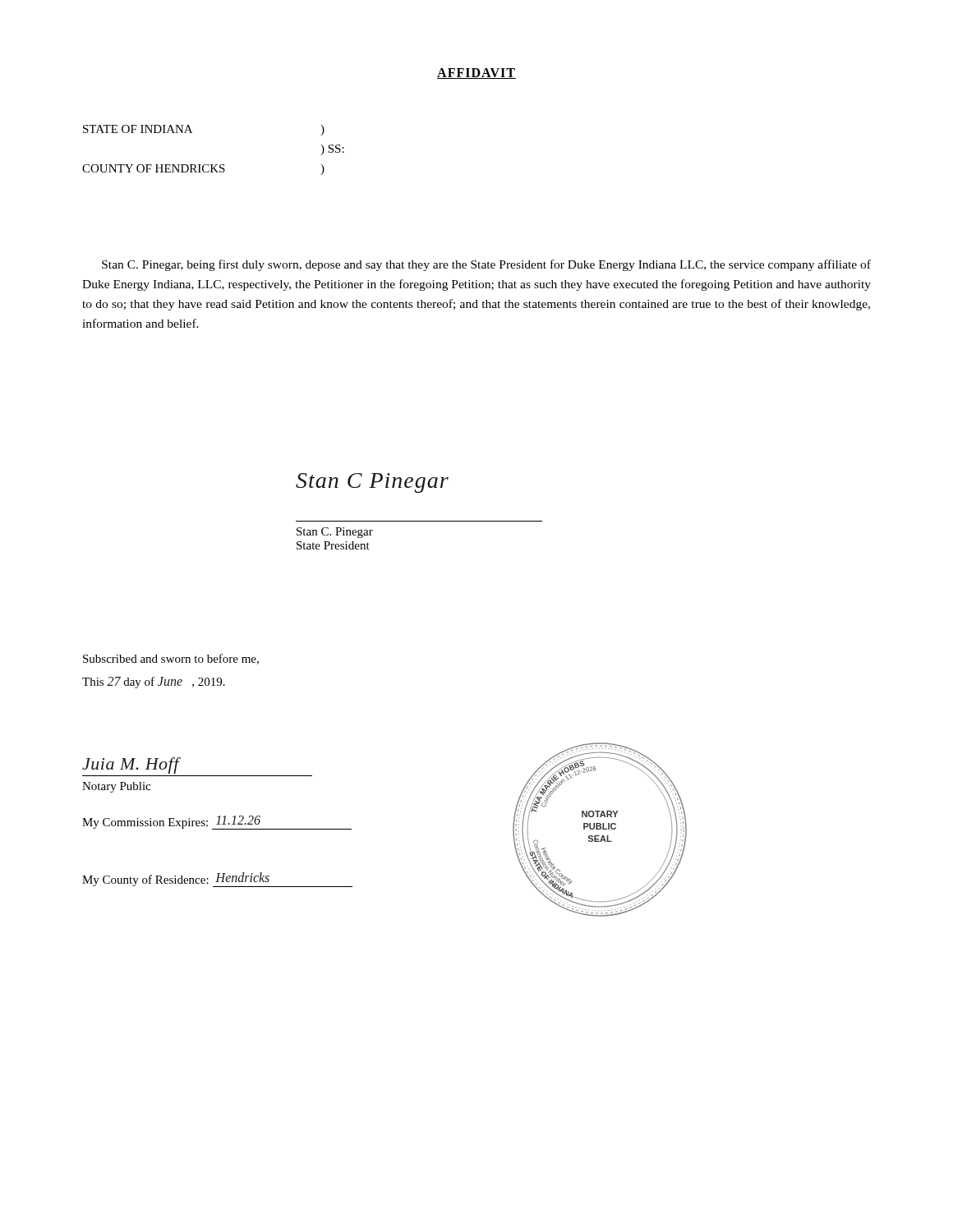Screen dimensions: 1232x953
Task: Select the passage starting "Subscribed and sworn to before"
Action: click(171, 670)
